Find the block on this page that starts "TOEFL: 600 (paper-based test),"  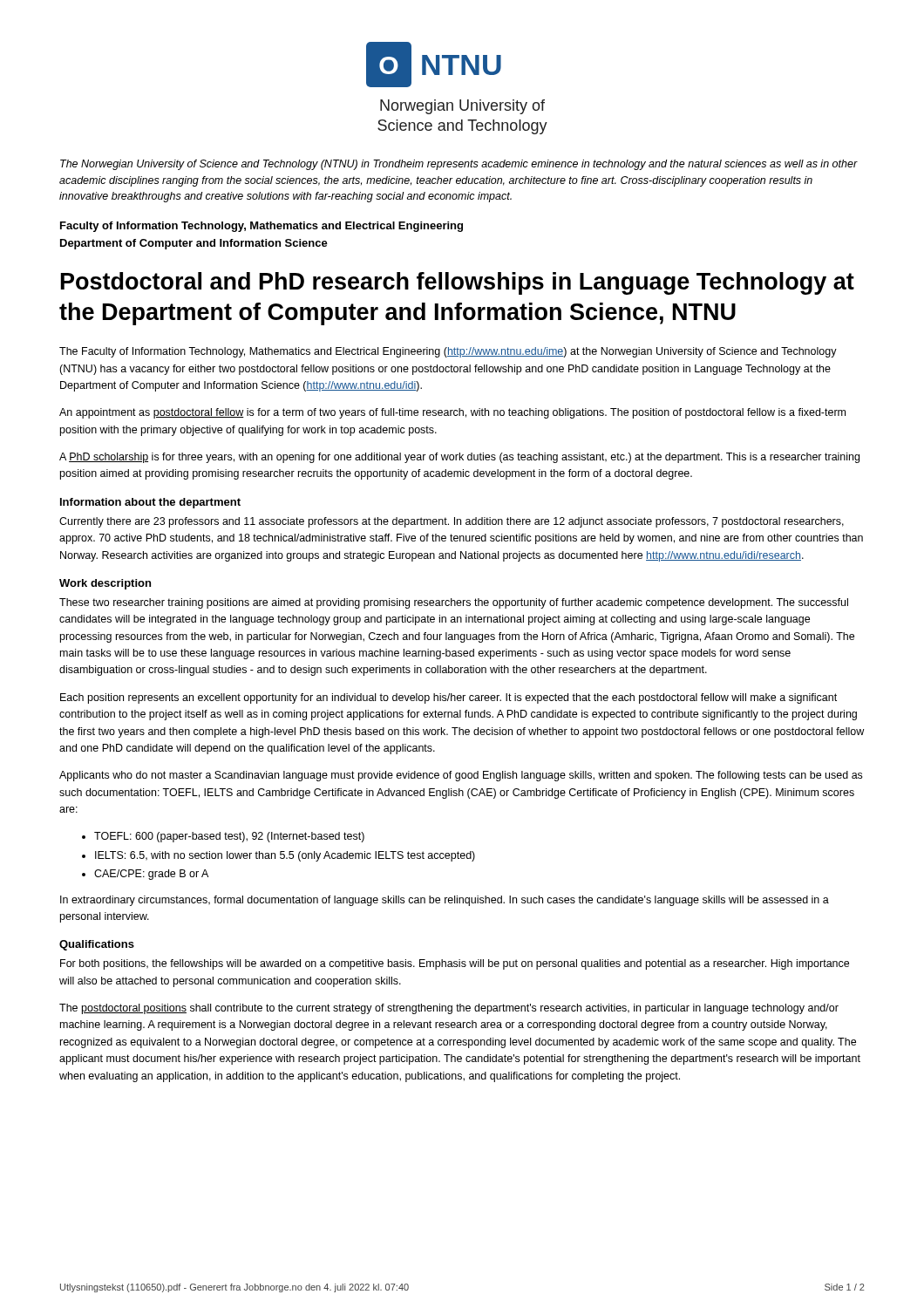pyautogui.click(x=229, y=837)
